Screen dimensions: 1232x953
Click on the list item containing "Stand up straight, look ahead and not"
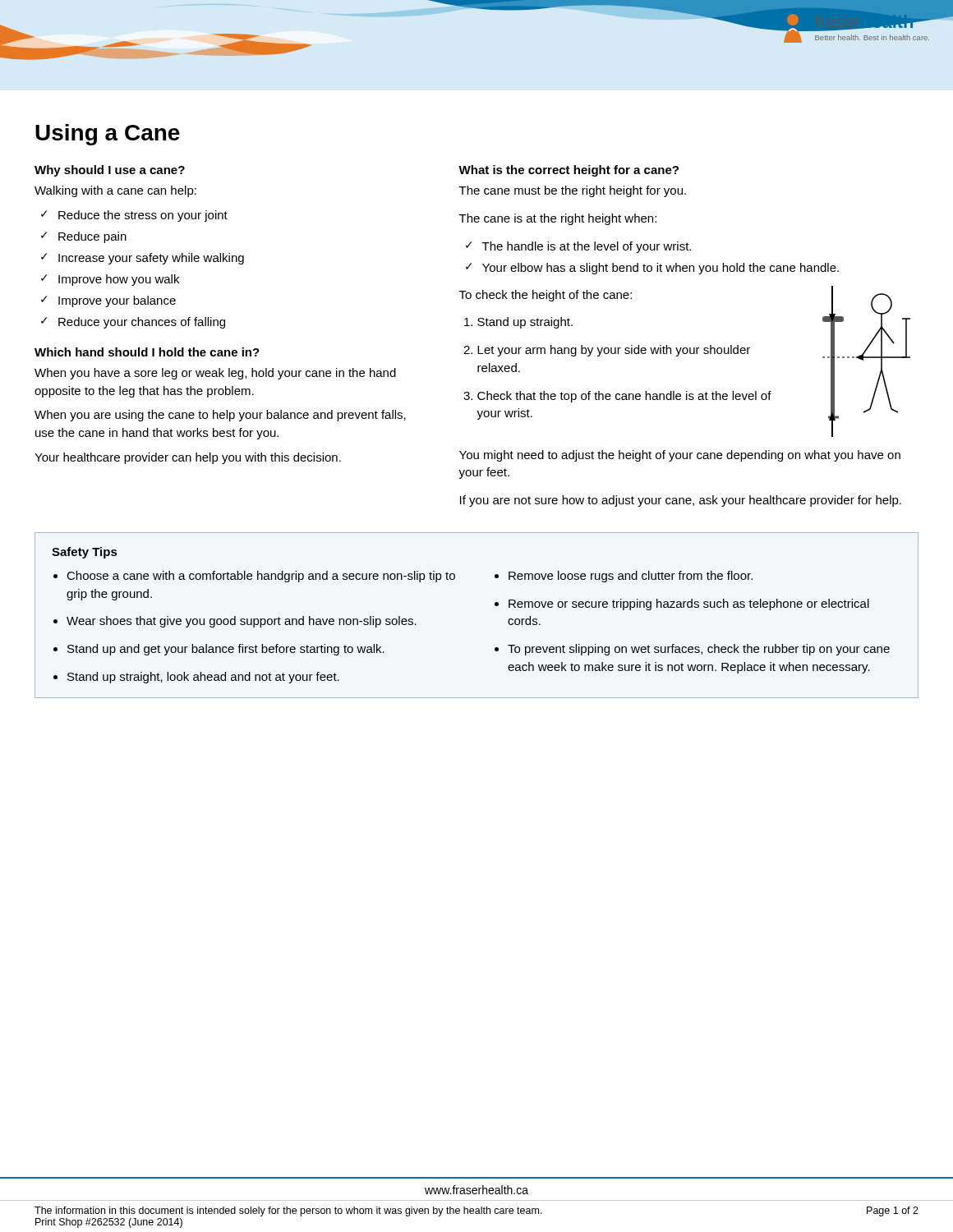point(203,676)
